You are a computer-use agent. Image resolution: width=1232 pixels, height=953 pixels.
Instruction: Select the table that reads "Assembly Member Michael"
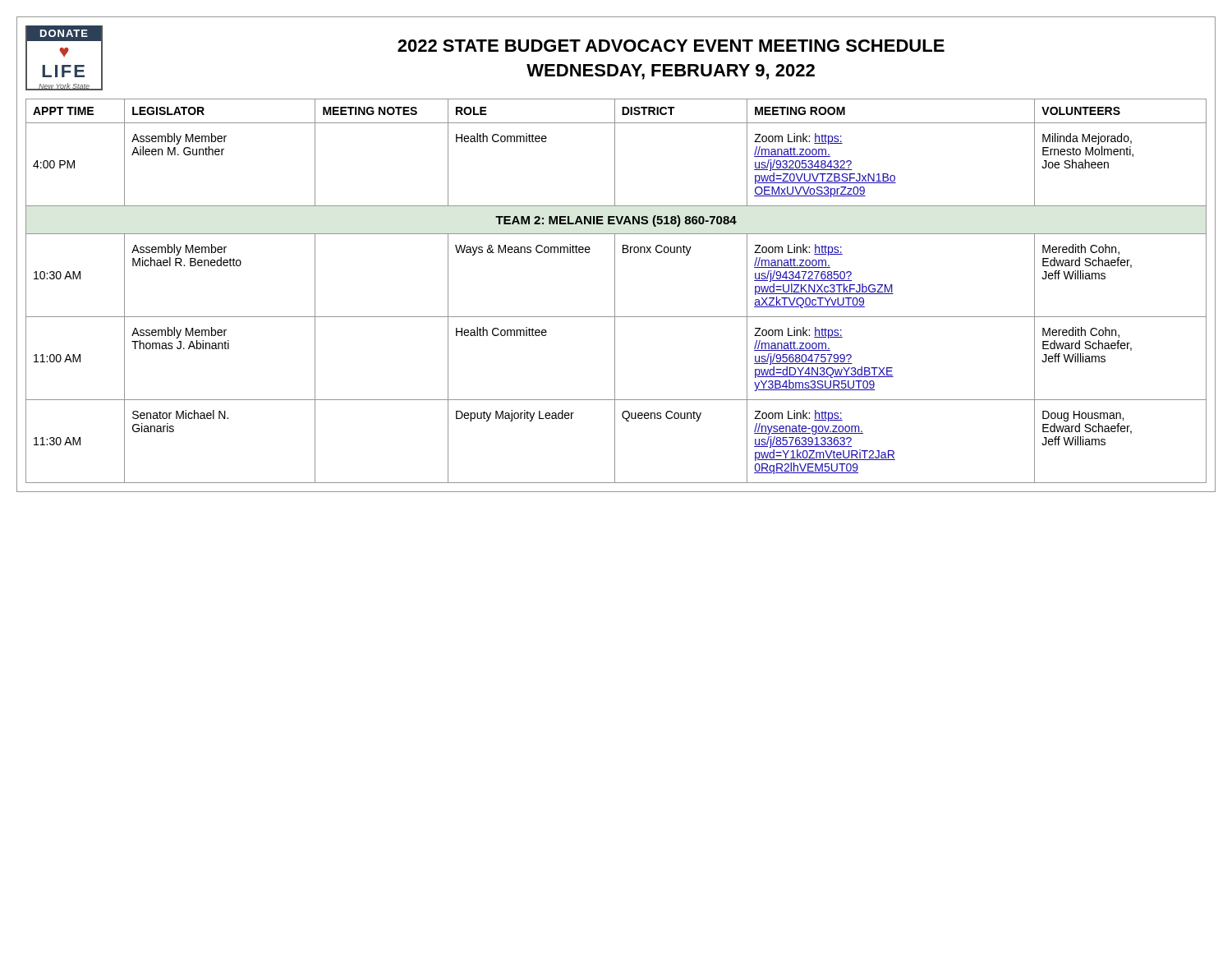tap(616, 291)
